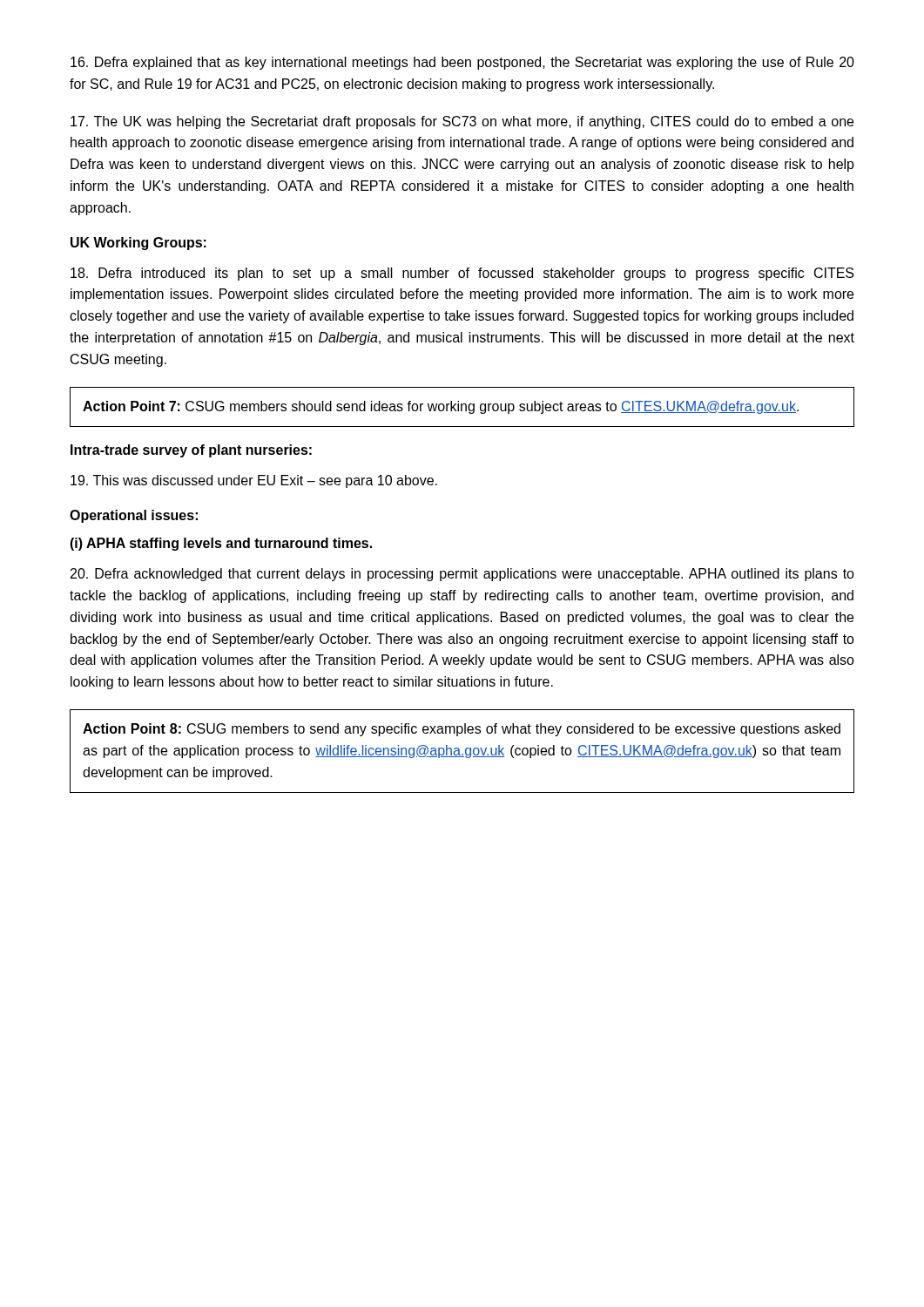Point to "Operational issues:"

pyautogui.click(x=134, y=516)
